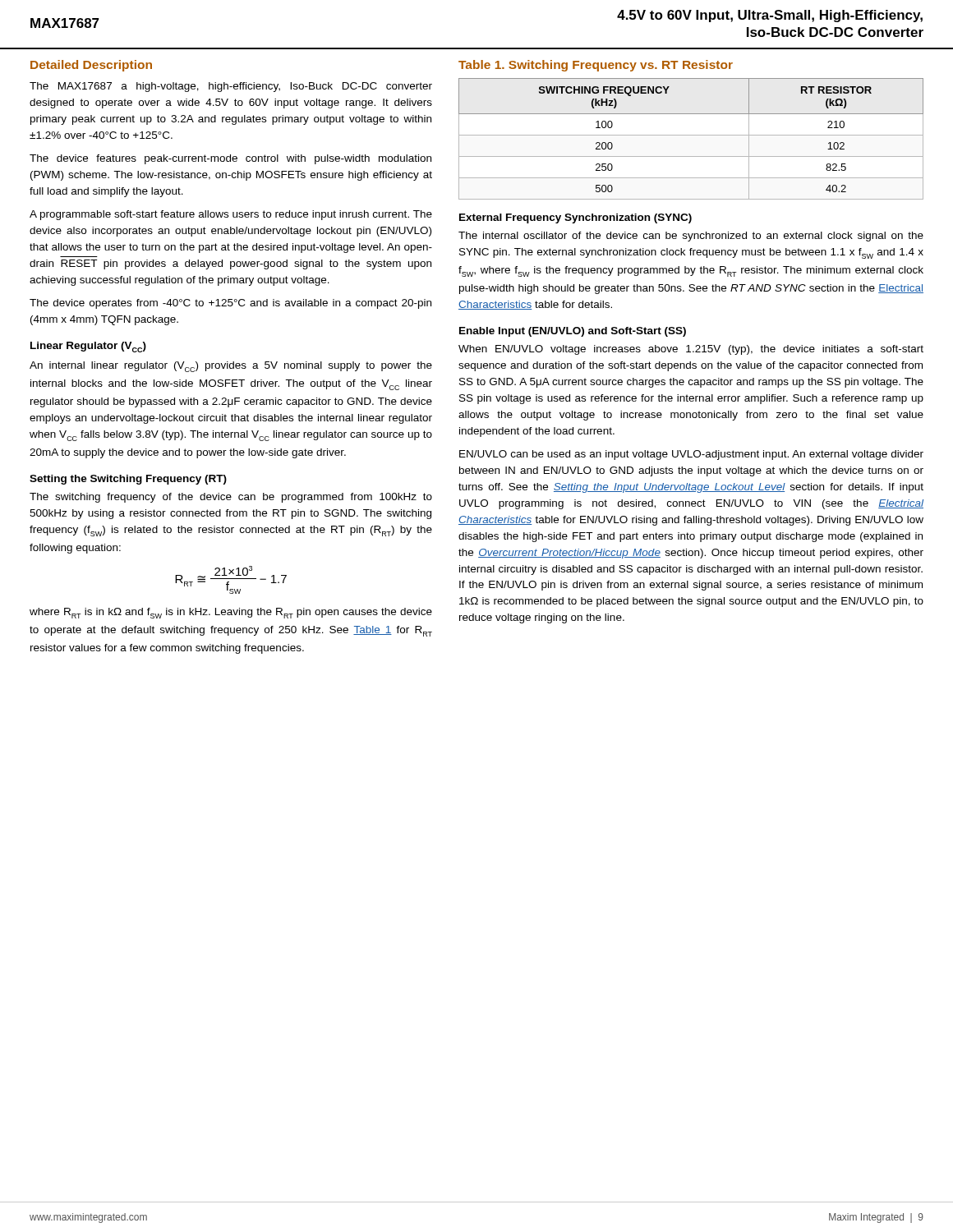Locate the section header with the text "External Frequency Synchronization (SYNC)"
953x1232 pixels.
click(691, 217)
